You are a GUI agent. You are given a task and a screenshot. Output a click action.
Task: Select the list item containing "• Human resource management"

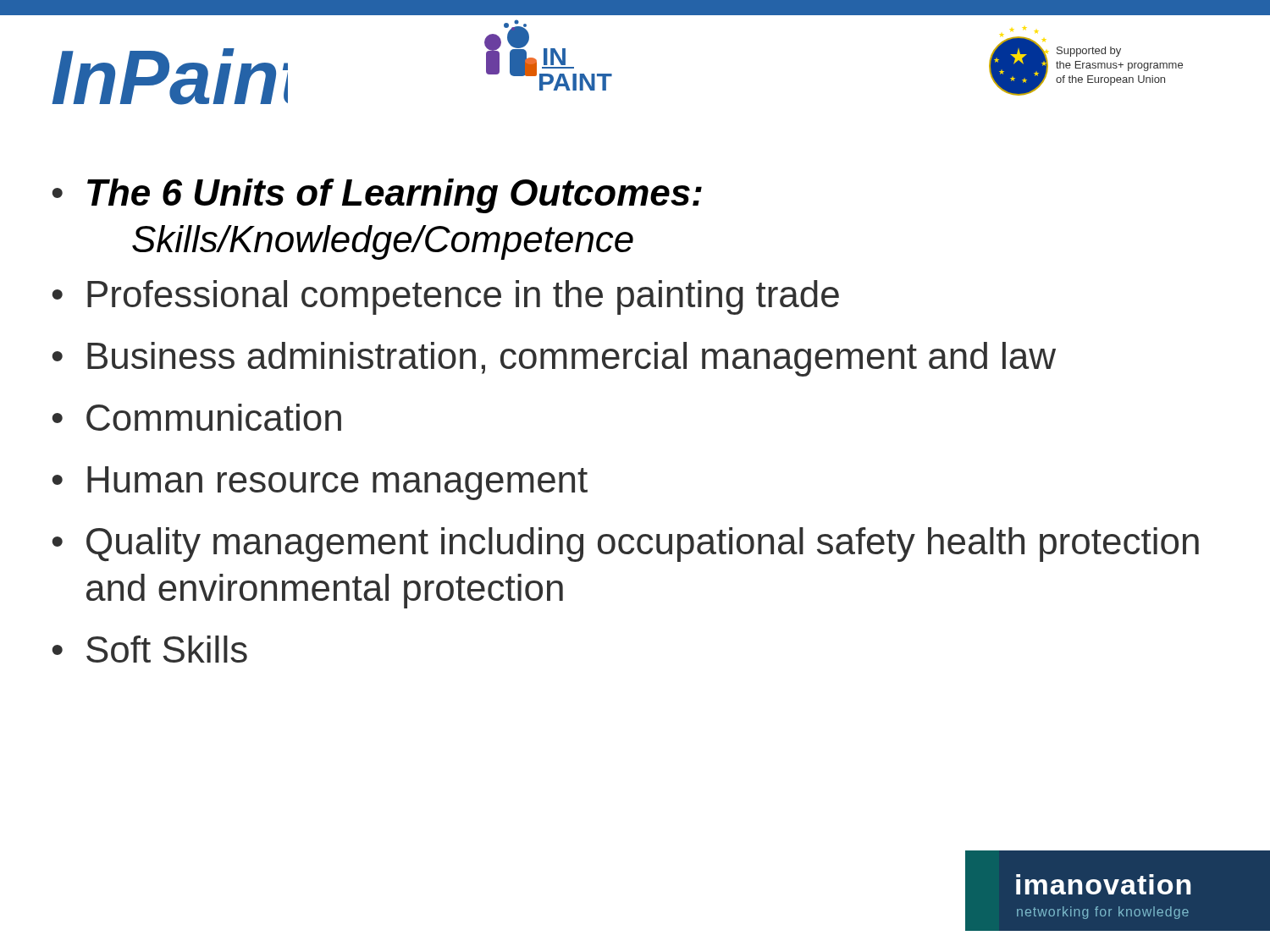319,479
